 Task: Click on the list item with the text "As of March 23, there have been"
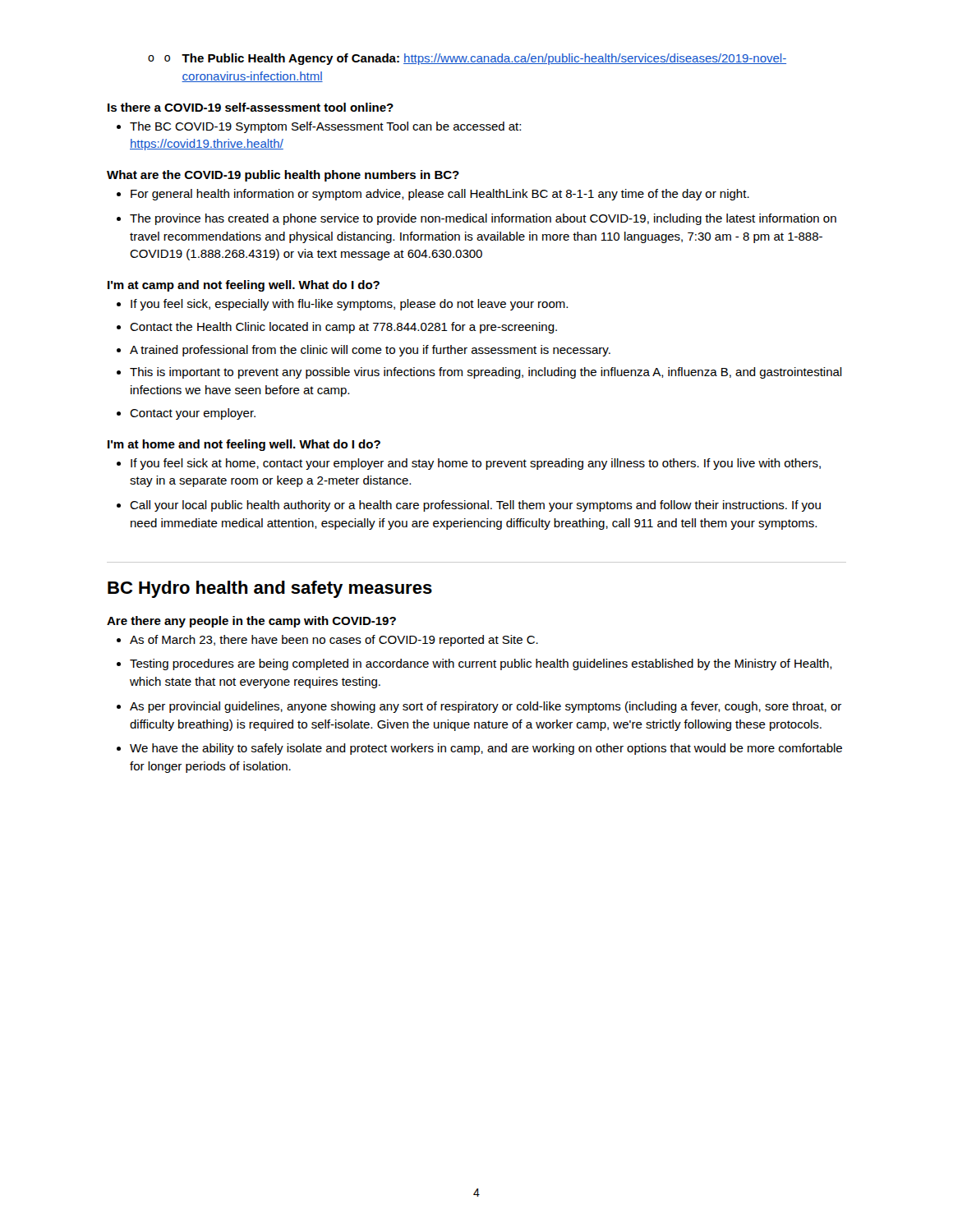(476, 703)
